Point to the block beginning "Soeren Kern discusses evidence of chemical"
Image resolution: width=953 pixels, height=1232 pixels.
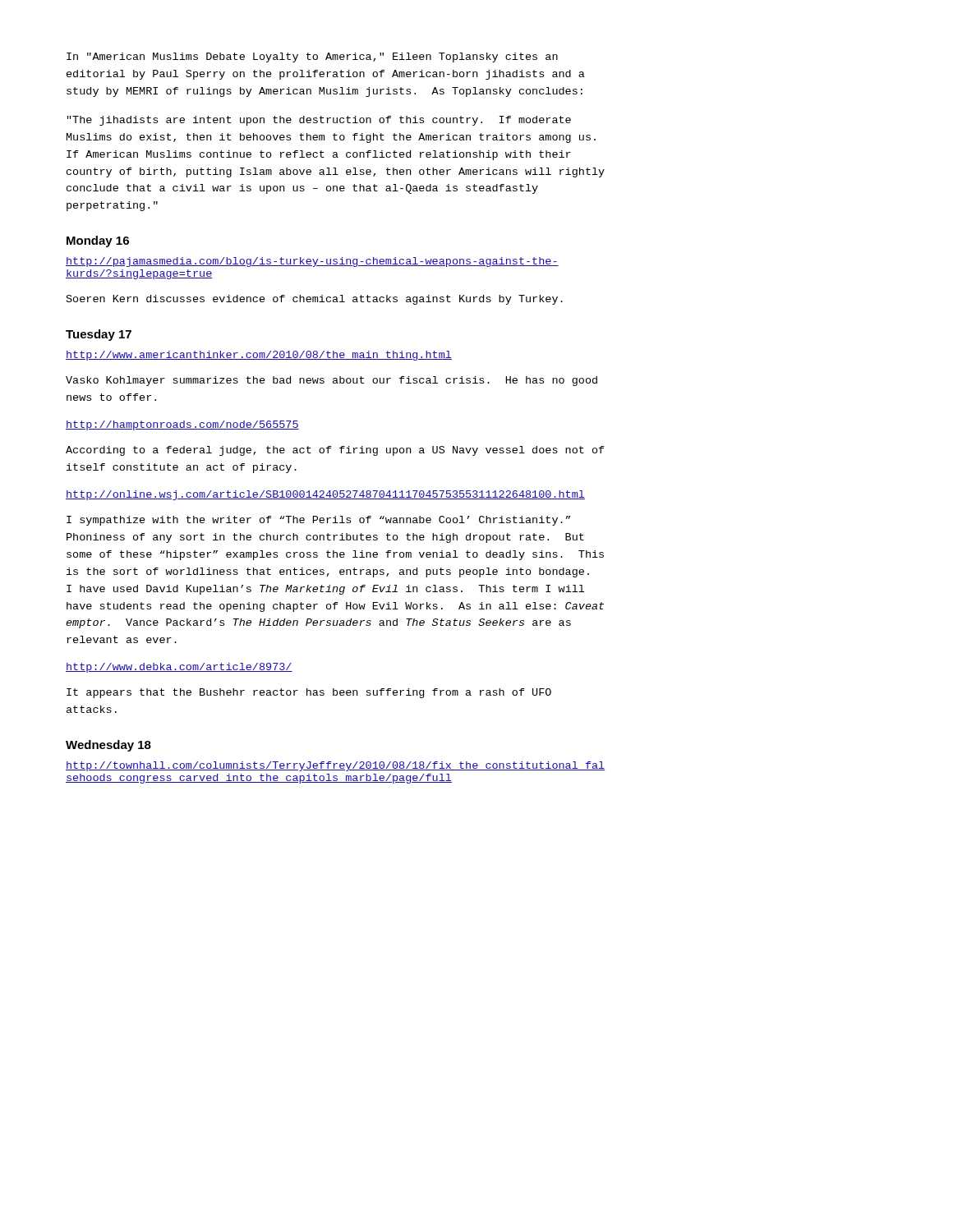click(x=315, y=300)
